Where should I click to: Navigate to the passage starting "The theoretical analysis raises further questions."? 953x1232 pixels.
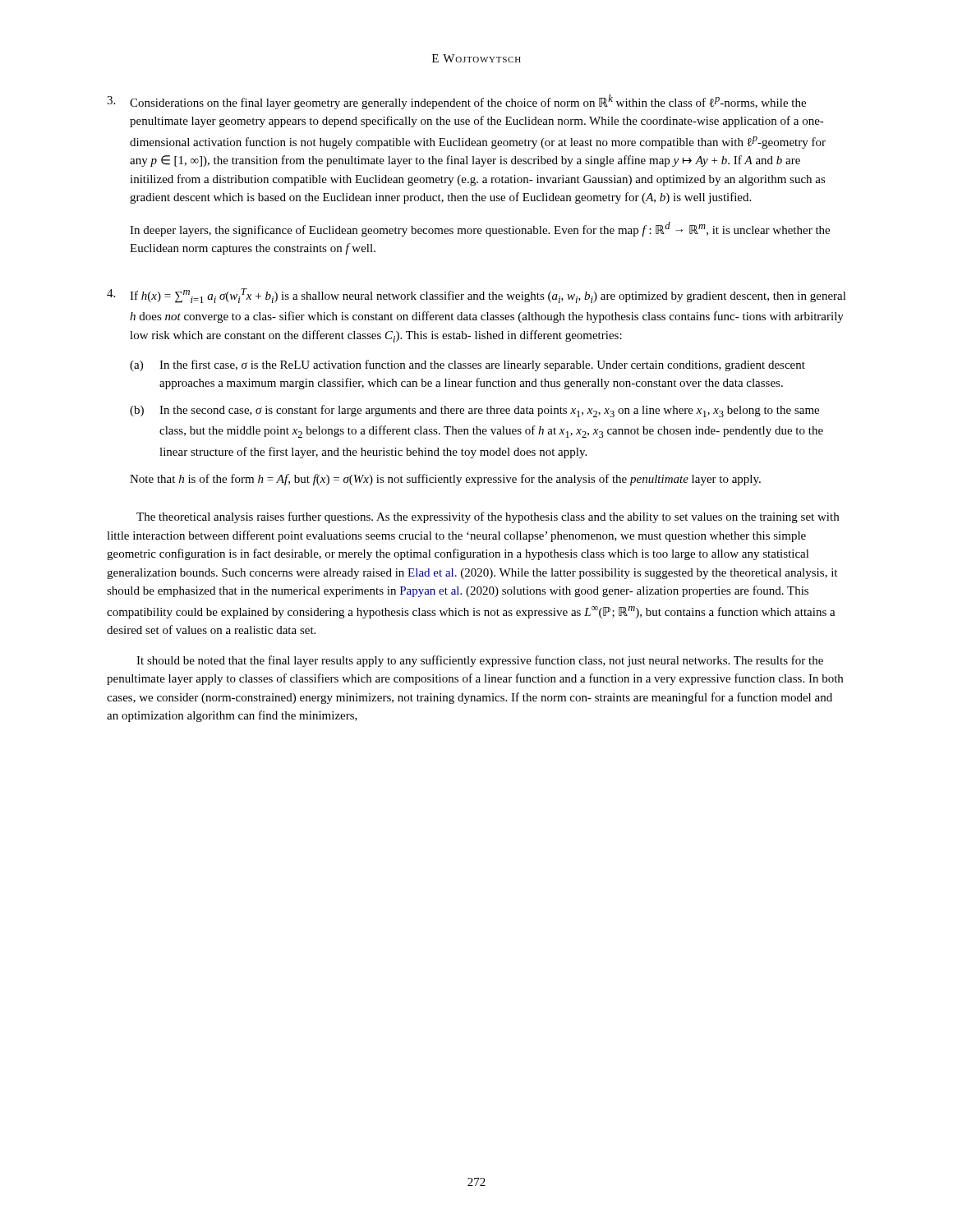pos(473,573)
